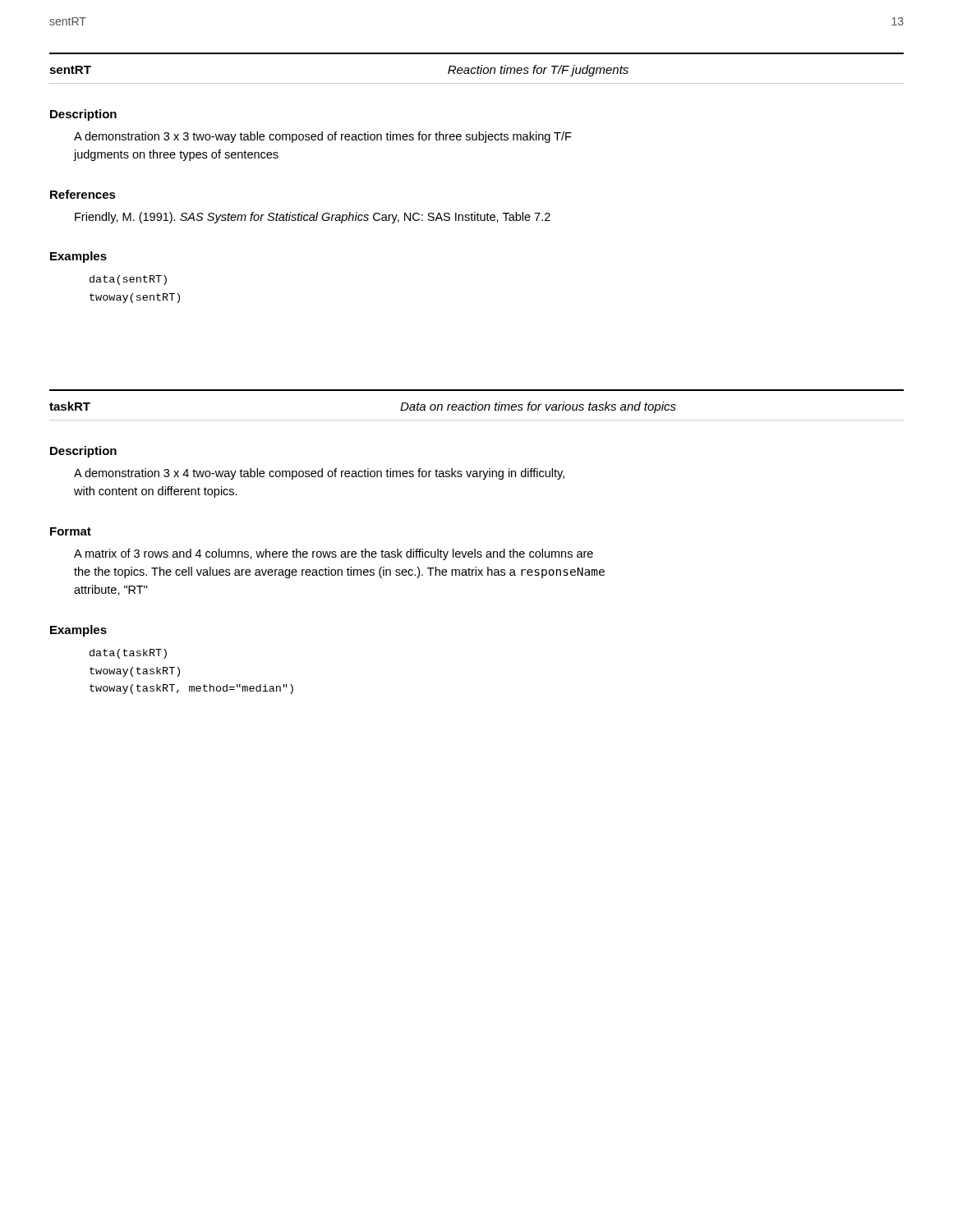Find the text block starting "data(sentRT) twoway(sentRT)"
The height and width of the screenshot is (1232, 953).
click(x=135, y=289)
